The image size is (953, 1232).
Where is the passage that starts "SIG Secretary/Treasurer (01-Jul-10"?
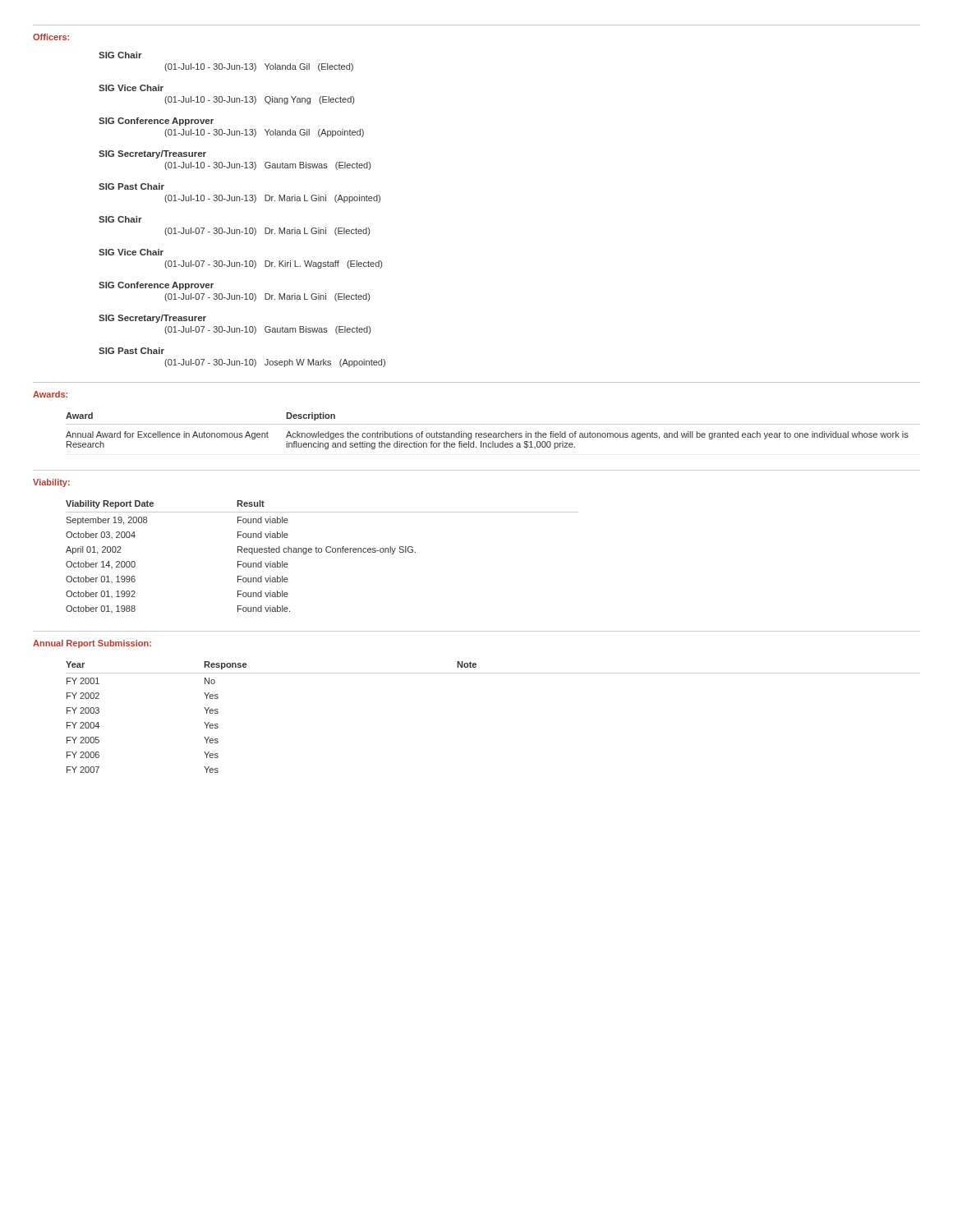point(152,154)
